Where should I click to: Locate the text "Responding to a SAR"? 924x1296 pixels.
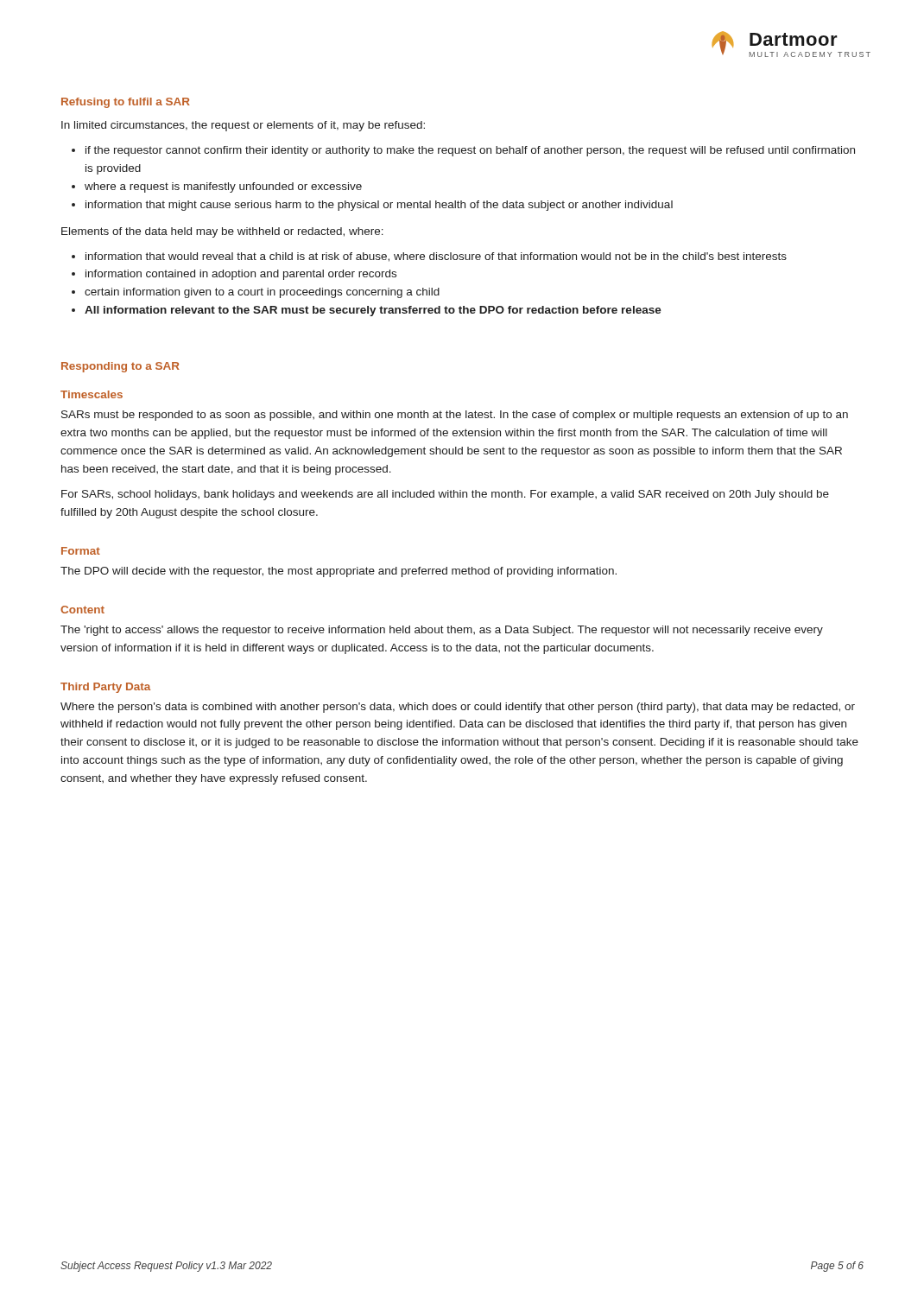120,366
